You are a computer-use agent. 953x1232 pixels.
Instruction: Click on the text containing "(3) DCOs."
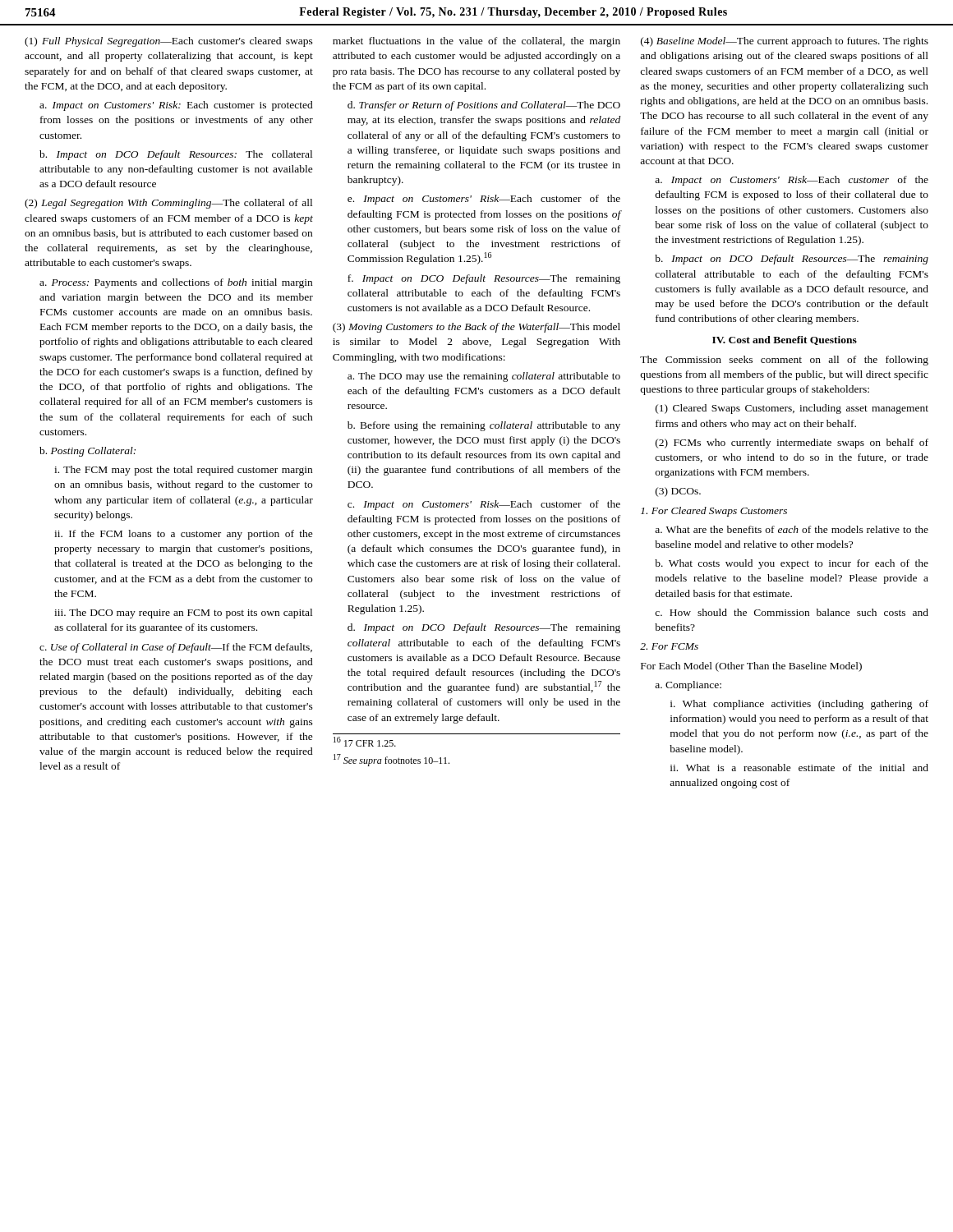point(678,492)
